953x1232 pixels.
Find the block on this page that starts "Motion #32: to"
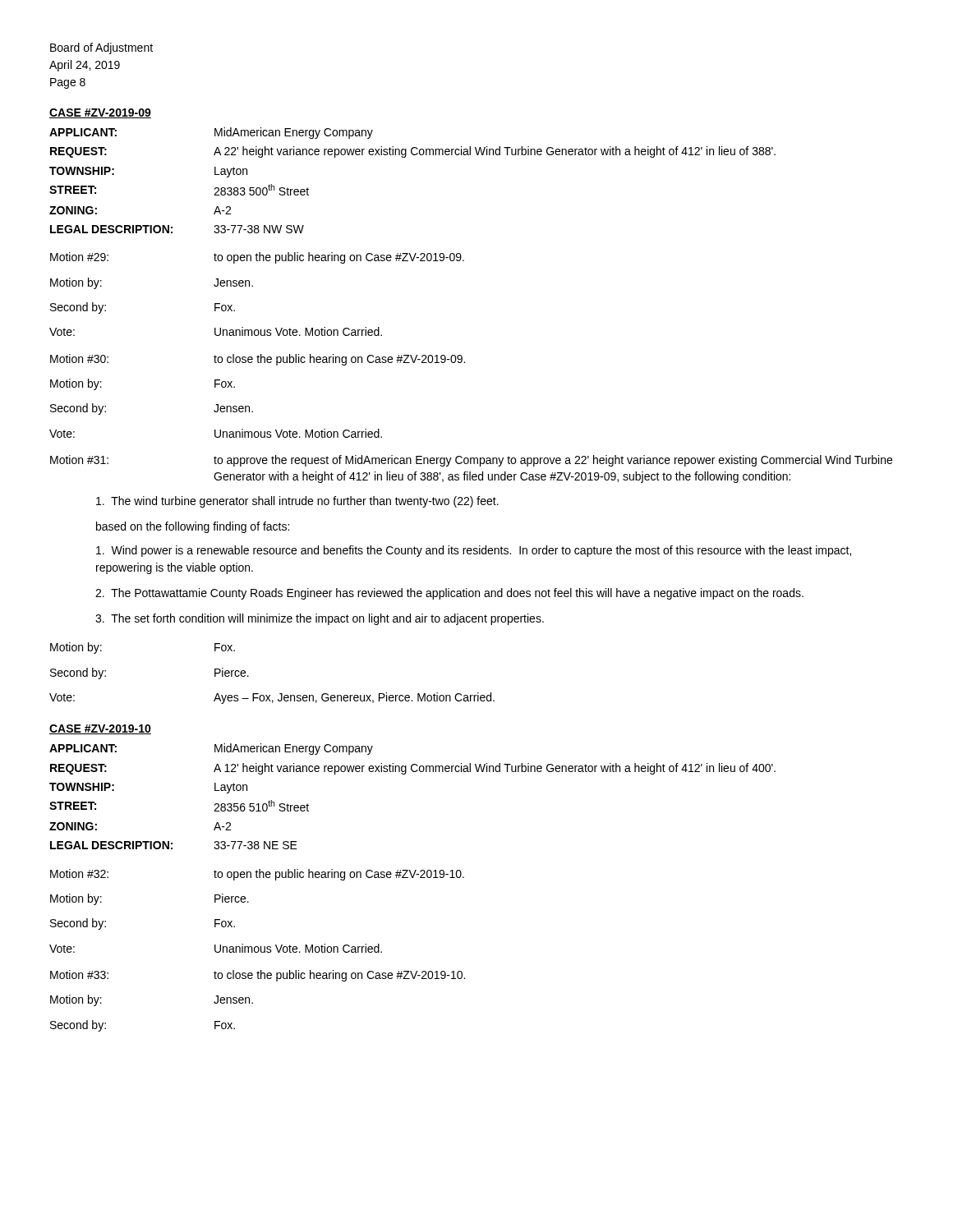point(257,875)
